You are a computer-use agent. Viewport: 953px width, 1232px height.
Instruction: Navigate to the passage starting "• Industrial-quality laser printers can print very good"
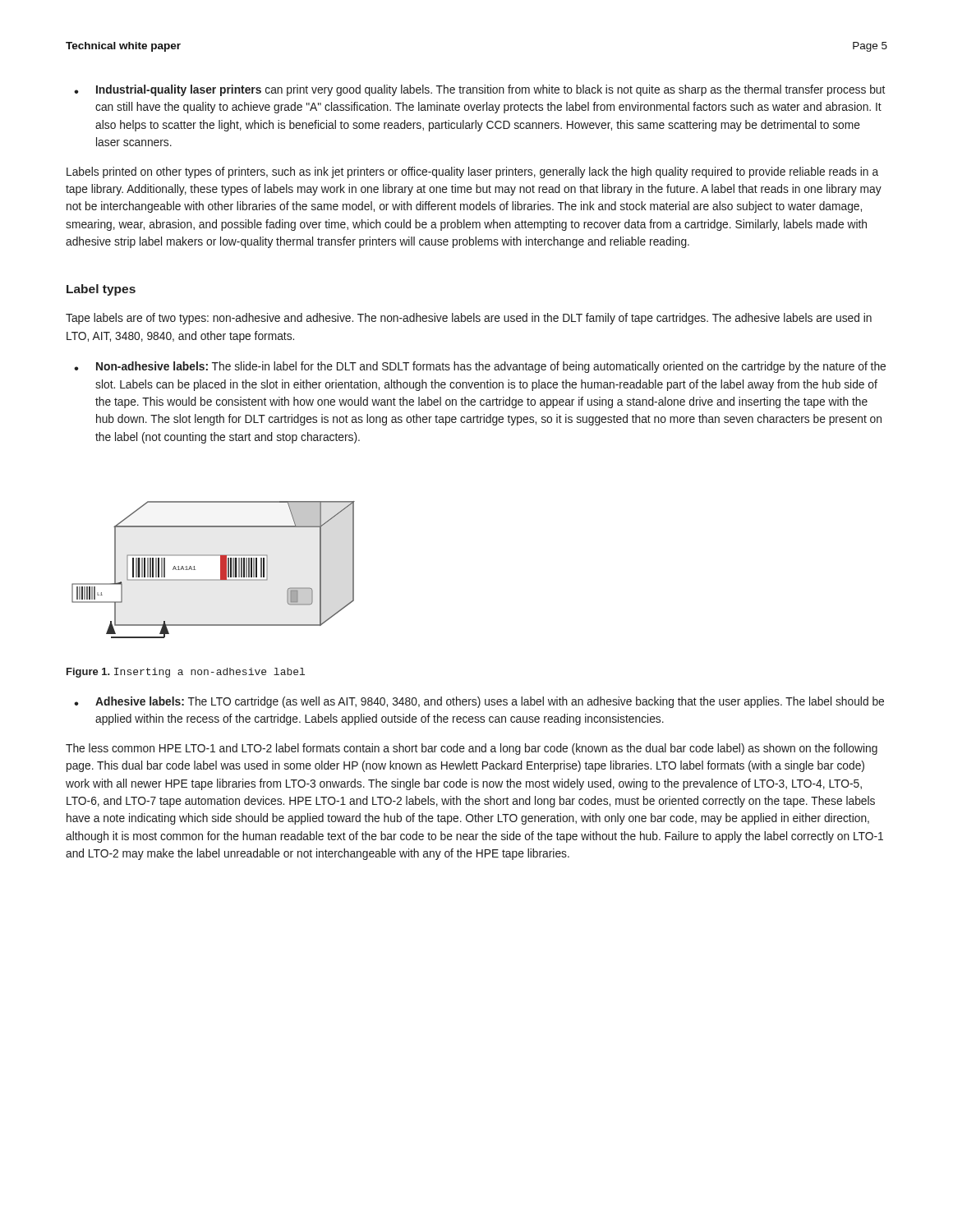click(x=481, y=116)
